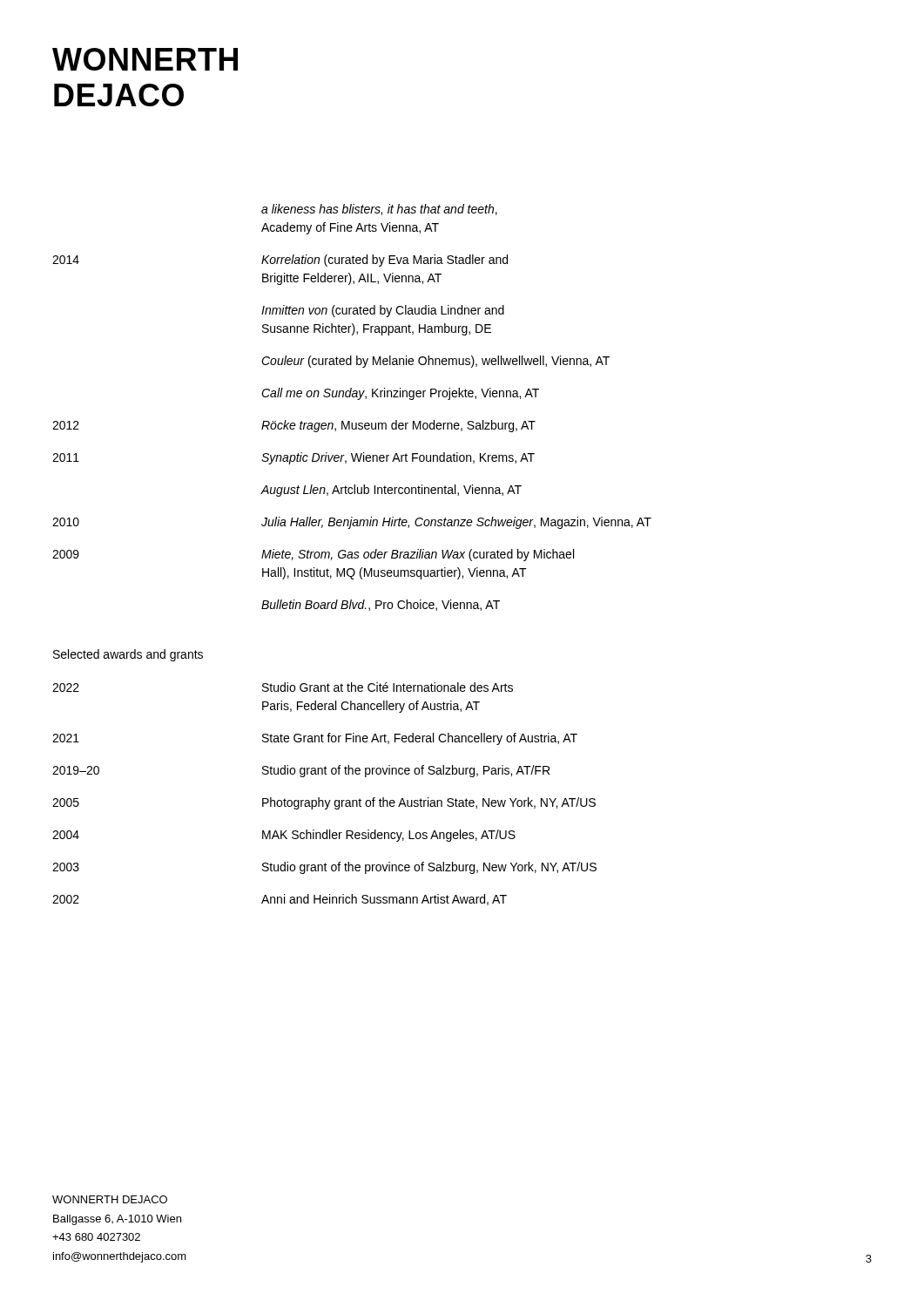Viewport: 924px width, 1307px height.
Task: Point to "Bulletin Board Blvd., Pro Choice, Vienna, AT"
Action: (462, 605)
